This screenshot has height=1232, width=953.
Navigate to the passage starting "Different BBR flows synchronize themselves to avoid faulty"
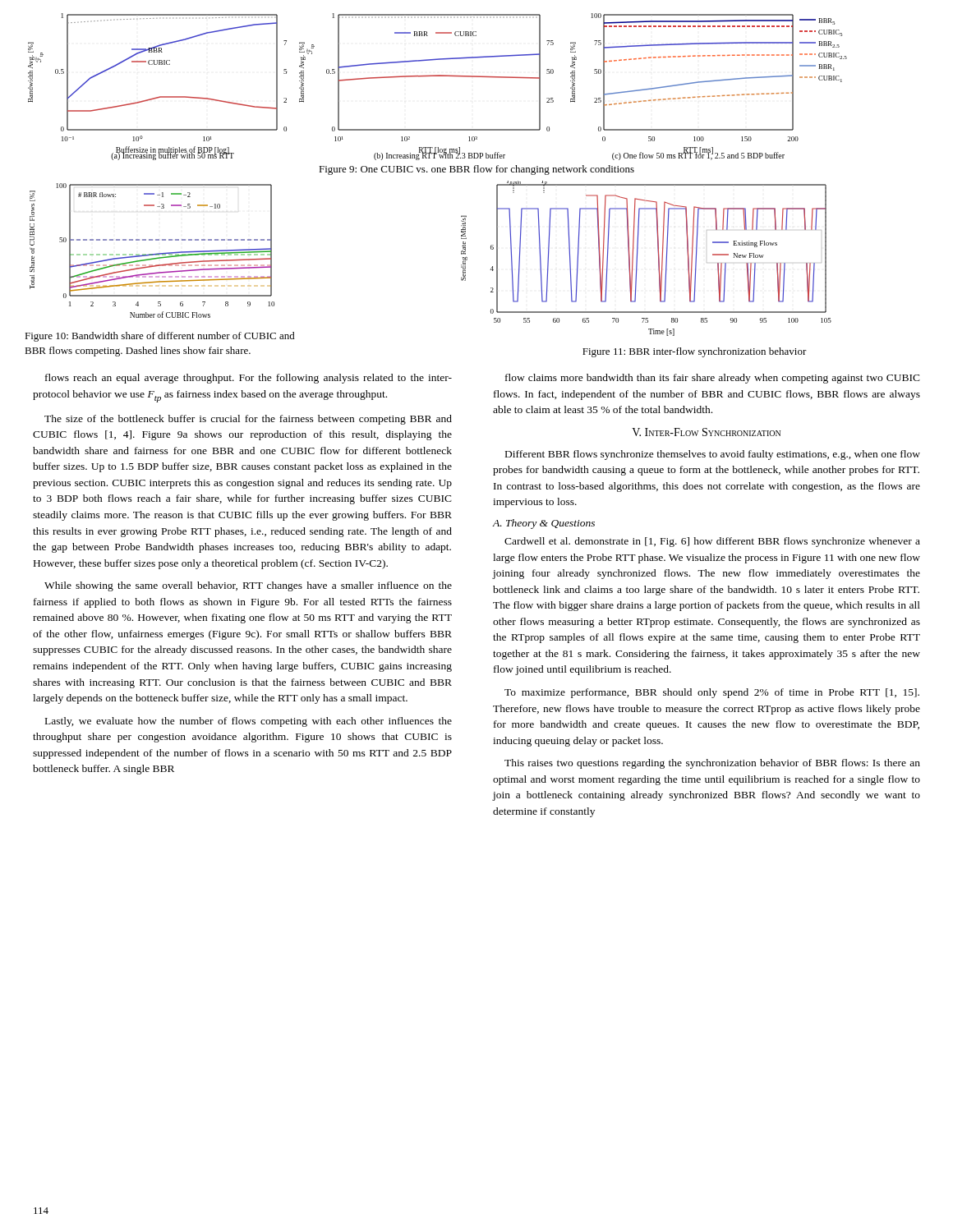point(707,478)
